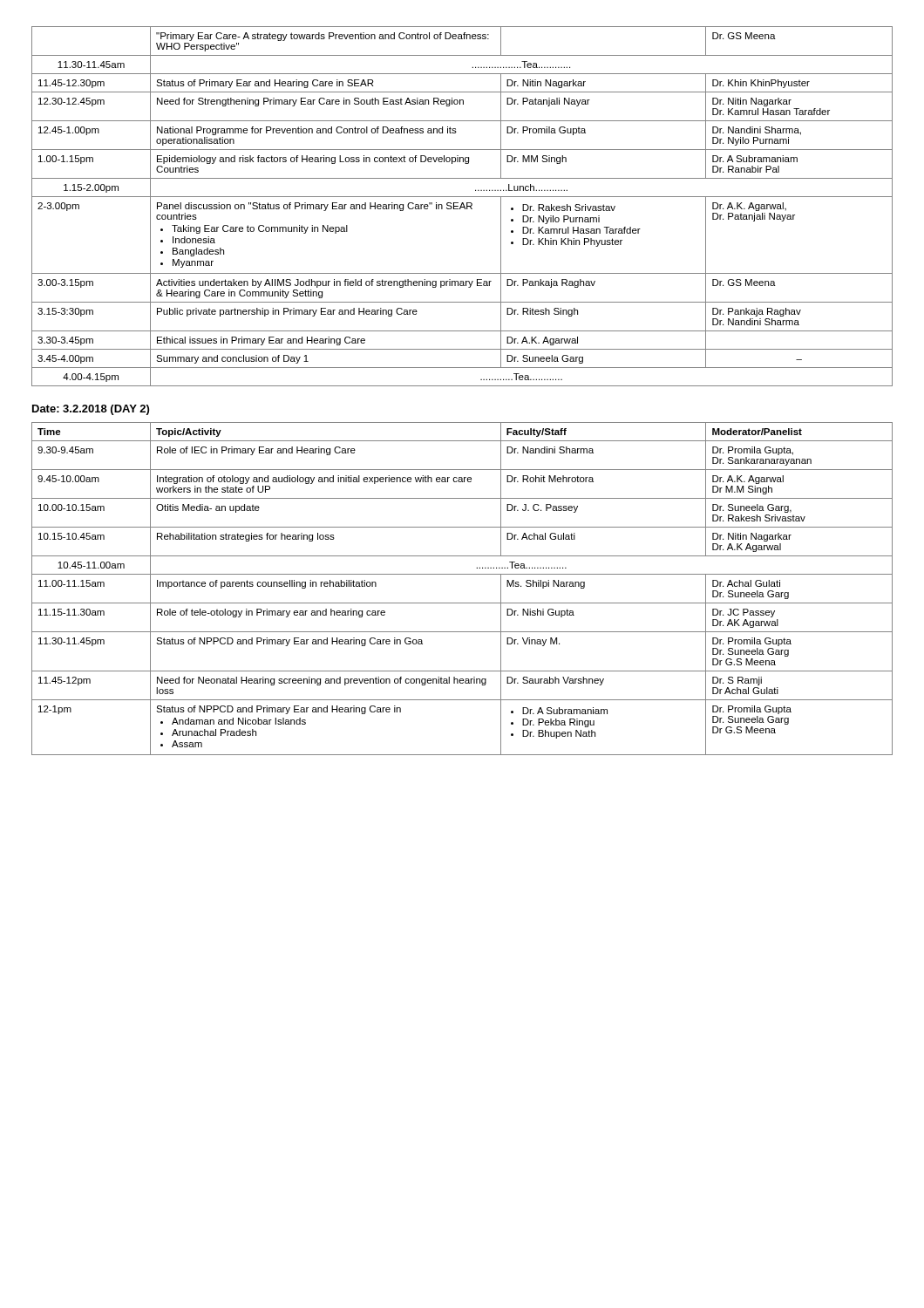Find the table that mentions "Dr. Nitin Nagarkar Dr. A.K"

pos(462,589)
